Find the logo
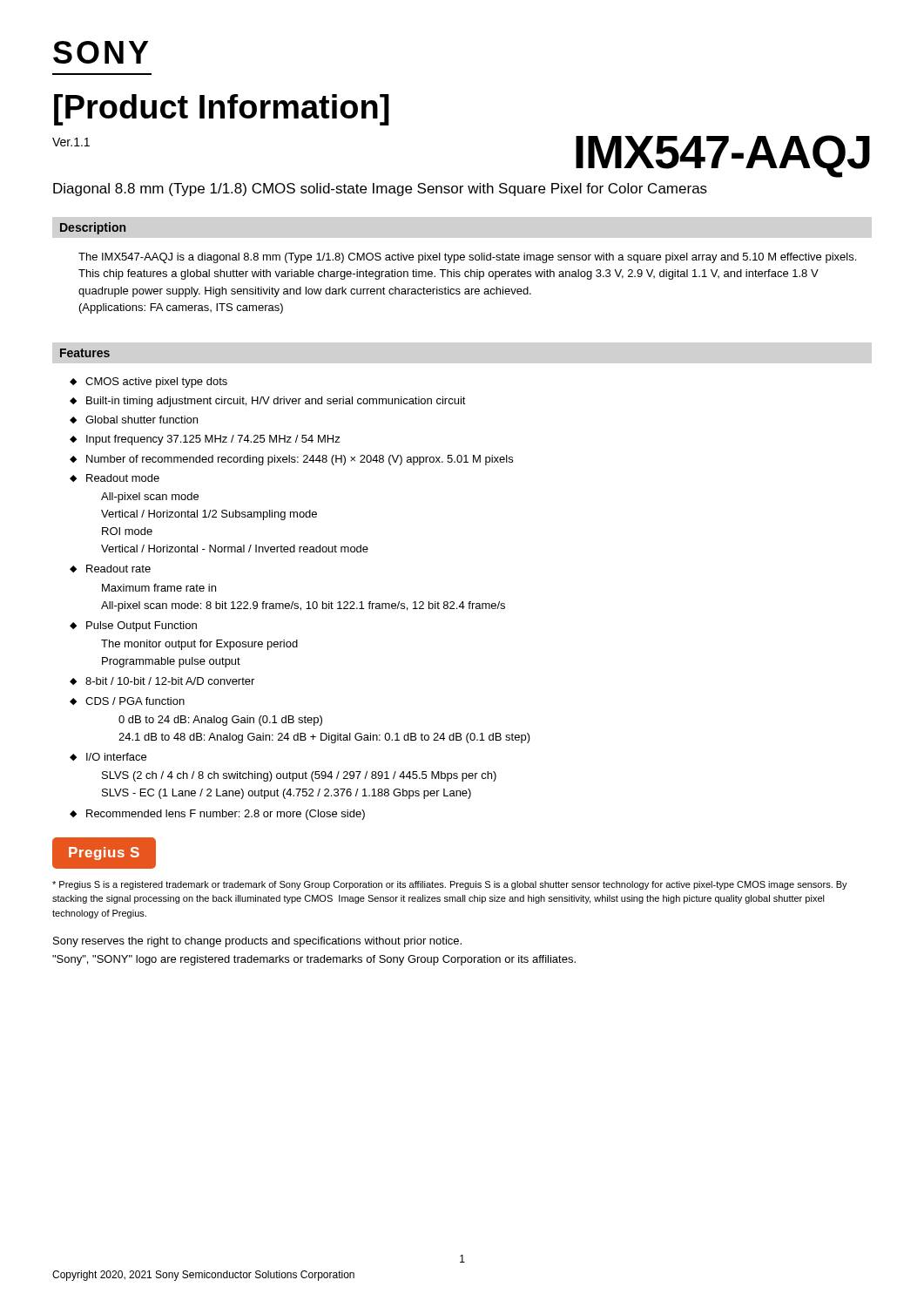Image resolution: width=924 pixels, height=1307 pixels. [462, 853]
